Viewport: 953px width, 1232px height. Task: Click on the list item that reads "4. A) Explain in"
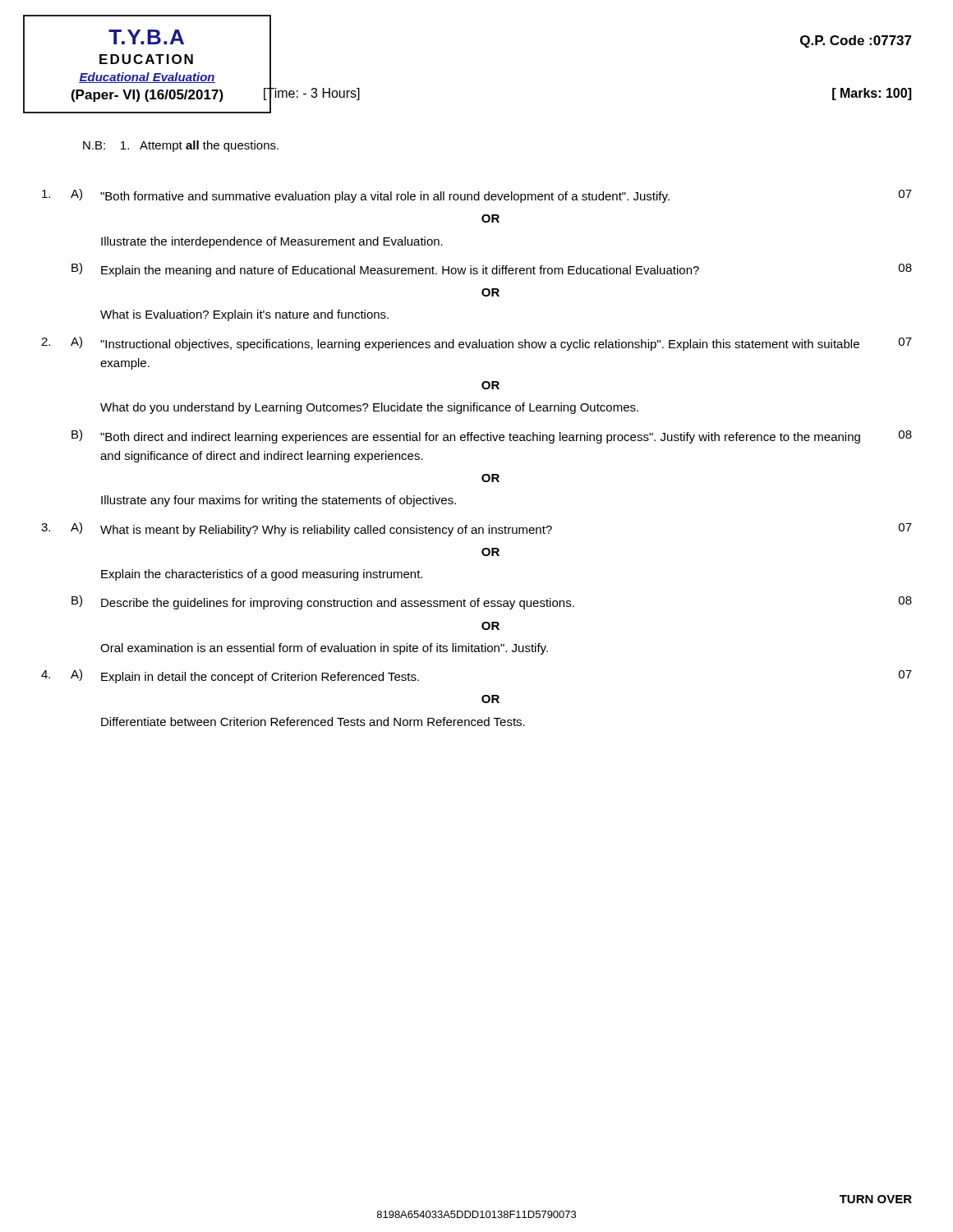476,699
